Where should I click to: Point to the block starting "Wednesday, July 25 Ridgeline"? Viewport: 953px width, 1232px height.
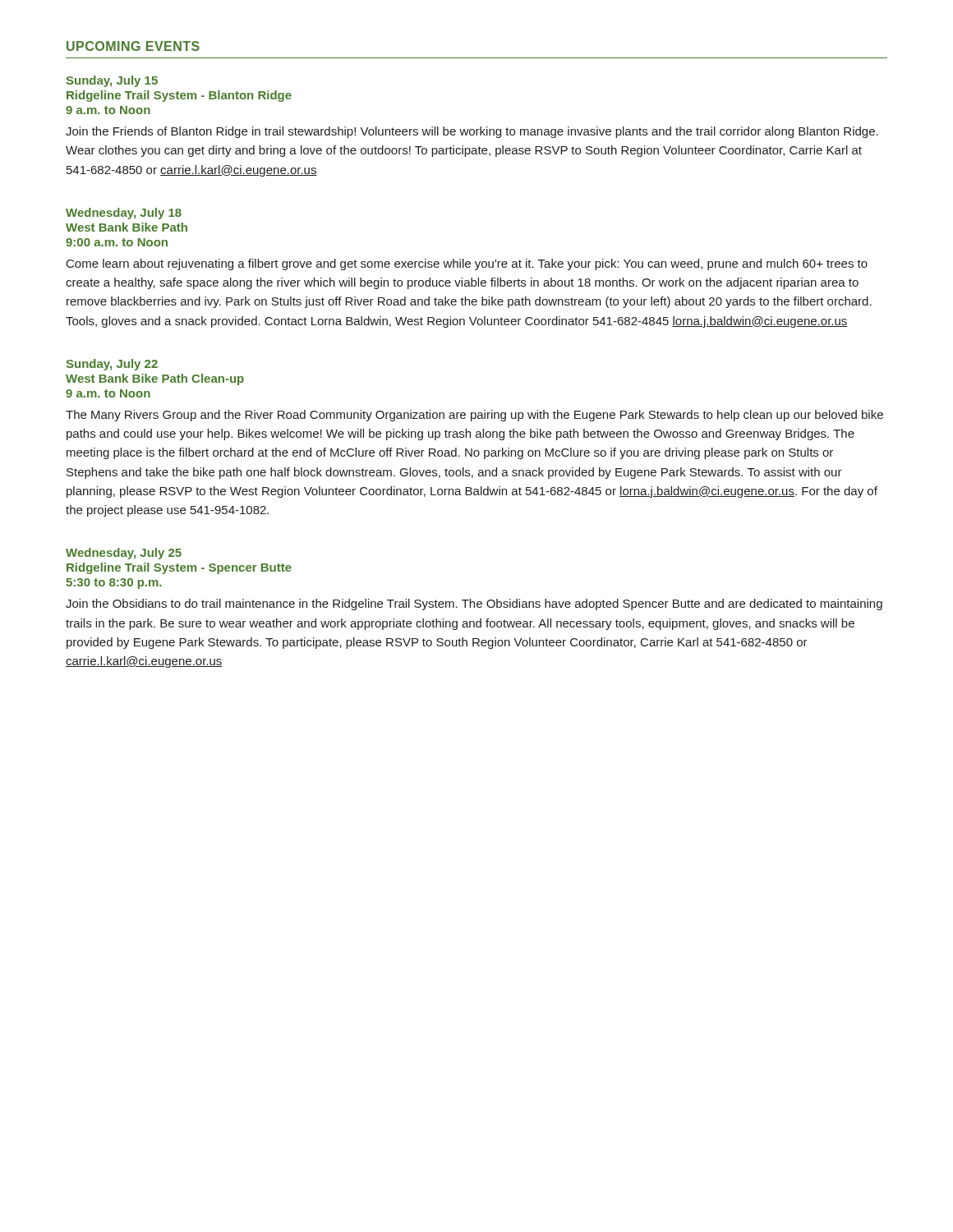476,608
